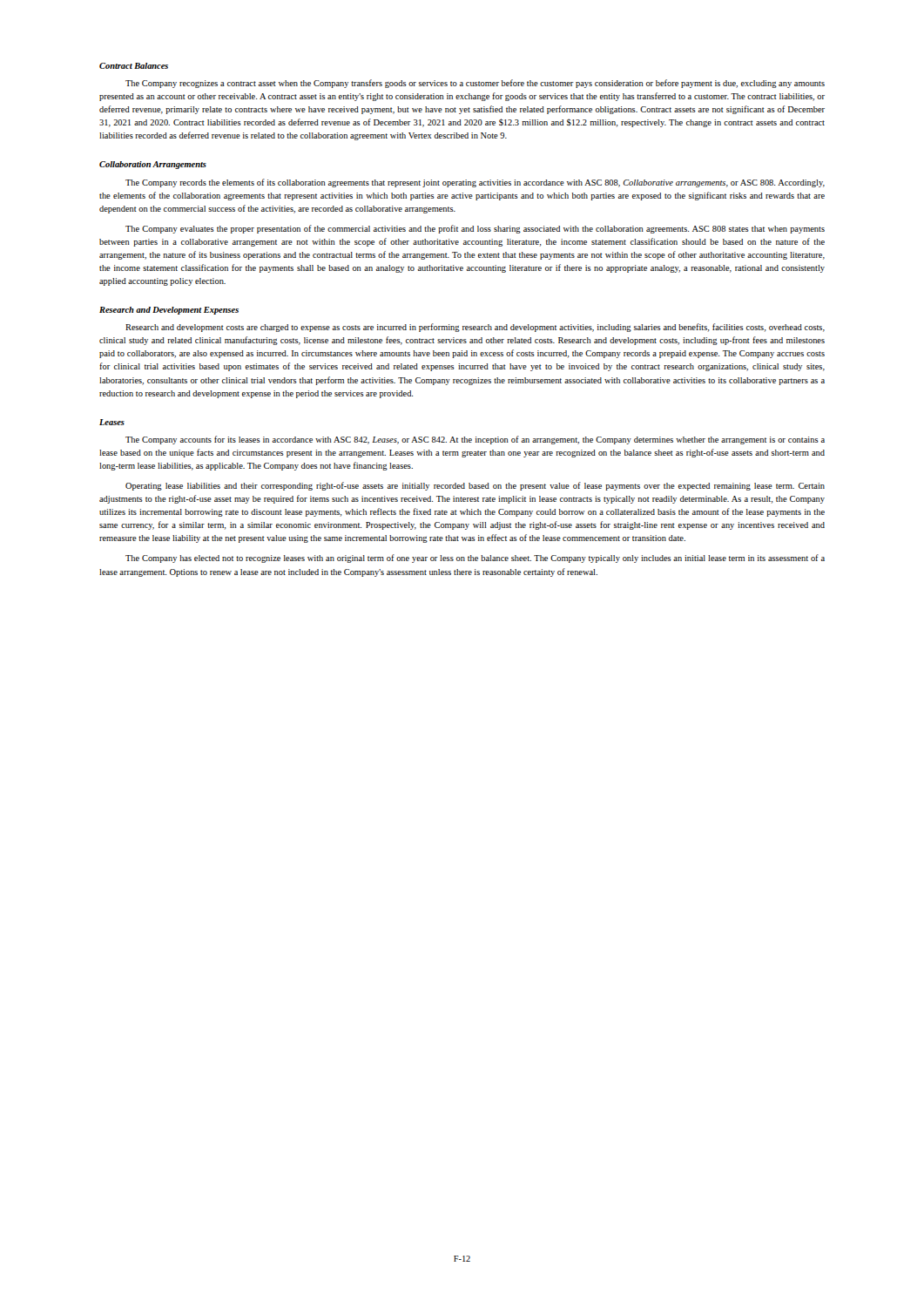Locate the block of text that opens with "The Company recognizes"
This screenshot has height=1307, width=924.
462,110
